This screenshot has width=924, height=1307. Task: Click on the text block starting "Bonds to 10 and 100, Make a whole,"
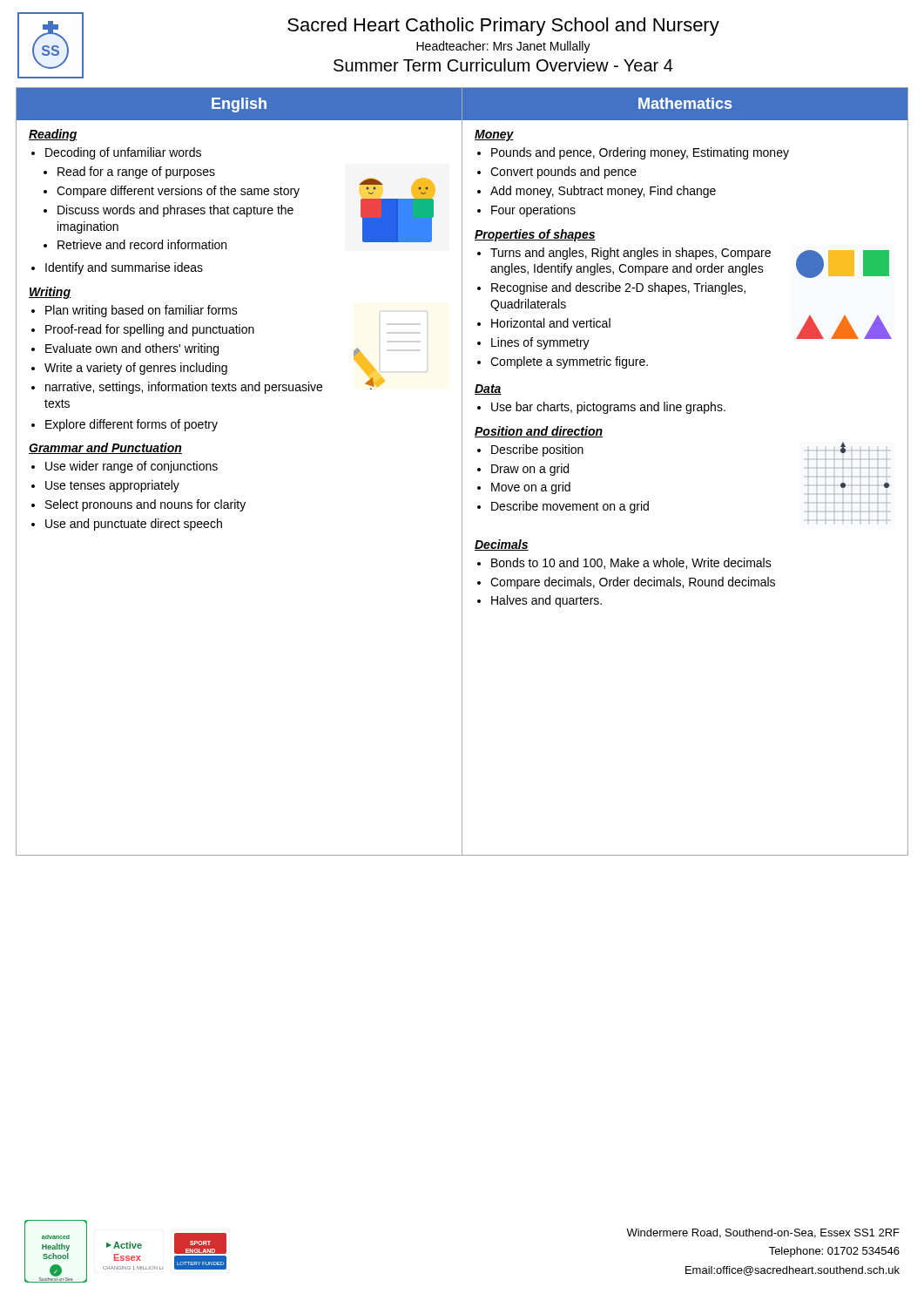point(631,563)
